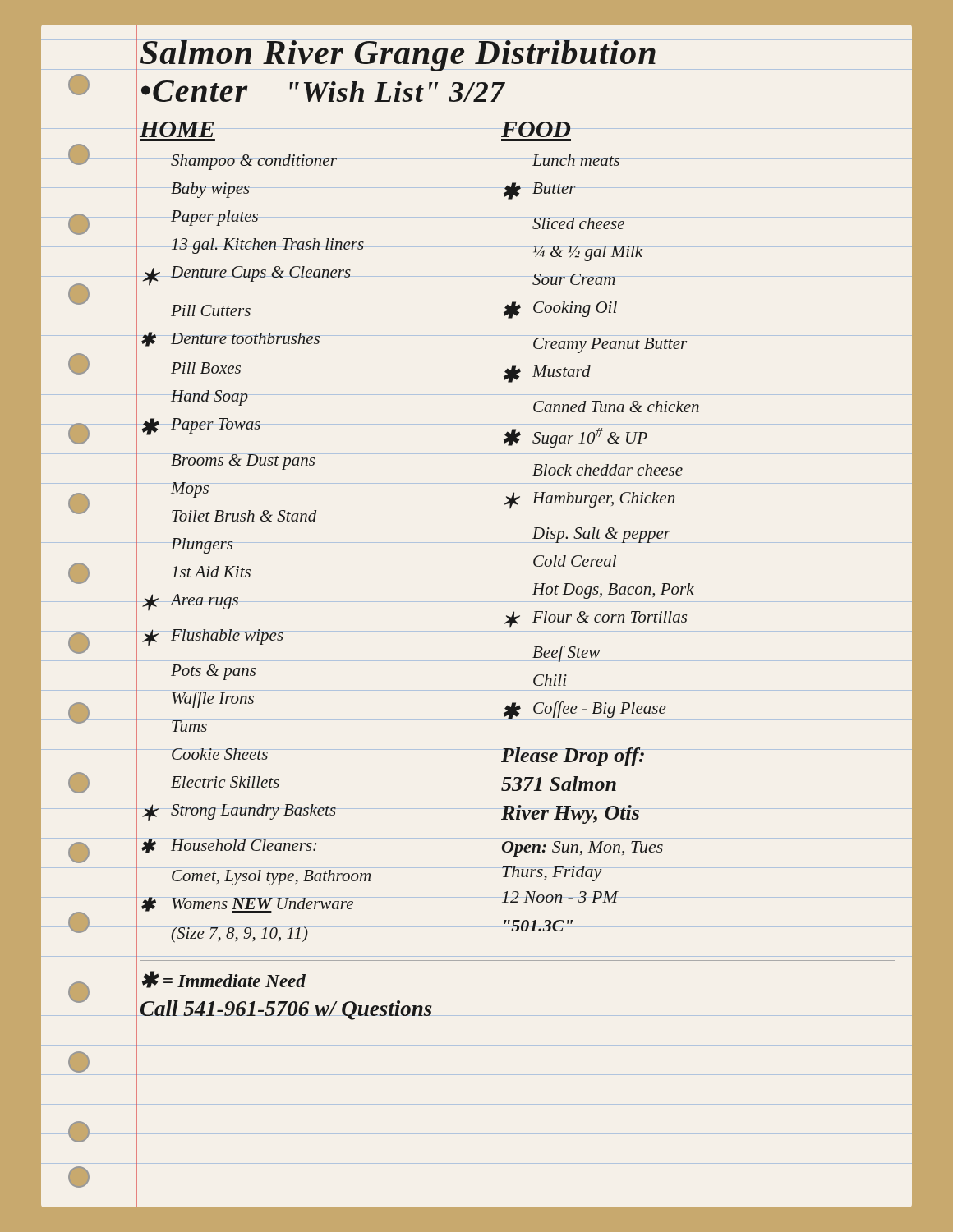The height and width of the screenshot is (1232, 953).
Task: Click on the list item that says "✶Area rugs"
Action: (190, 602)
